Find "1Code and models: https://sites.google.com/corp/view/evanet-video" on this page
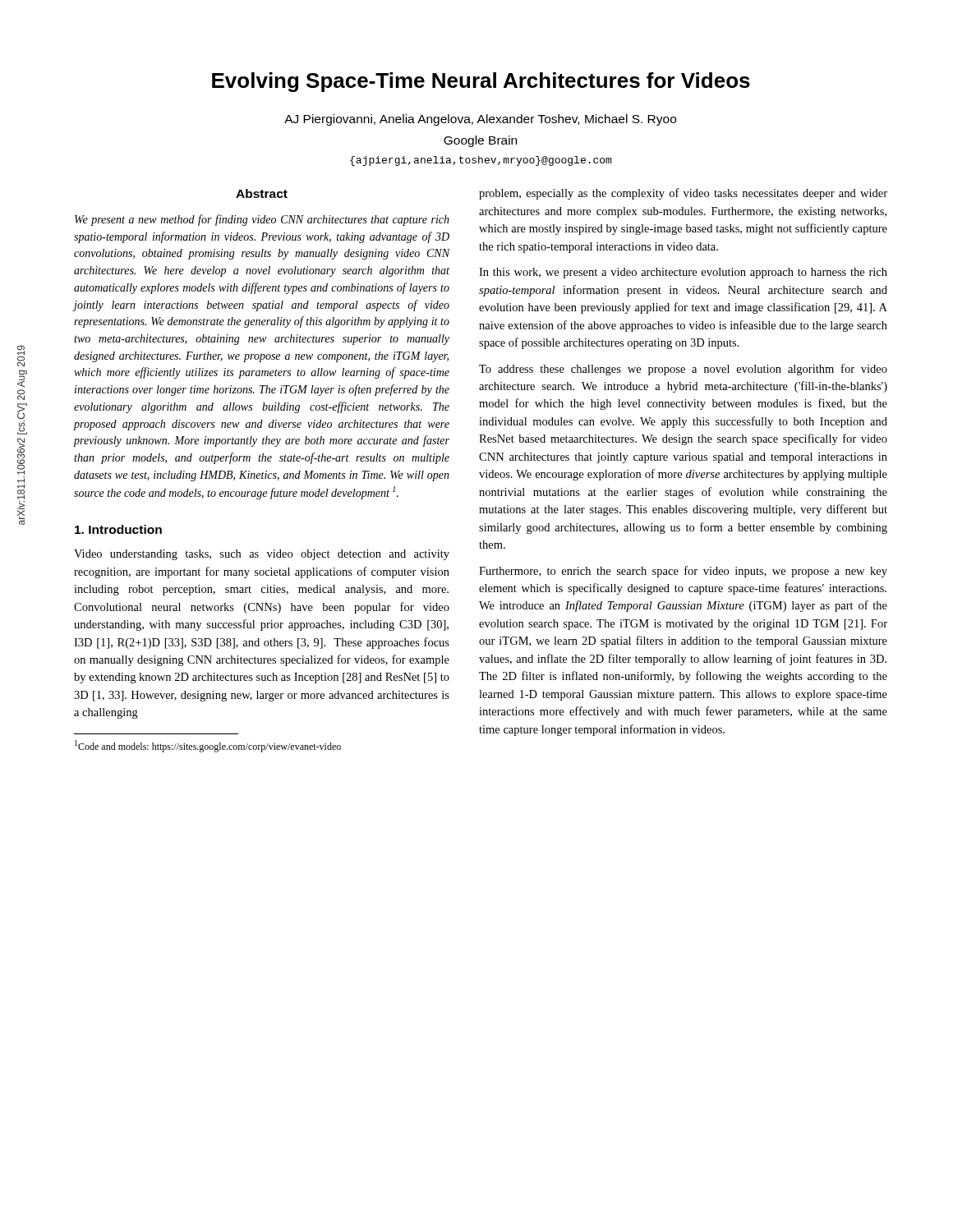This screenshot has width=953, height=1232. coord(208,745)
